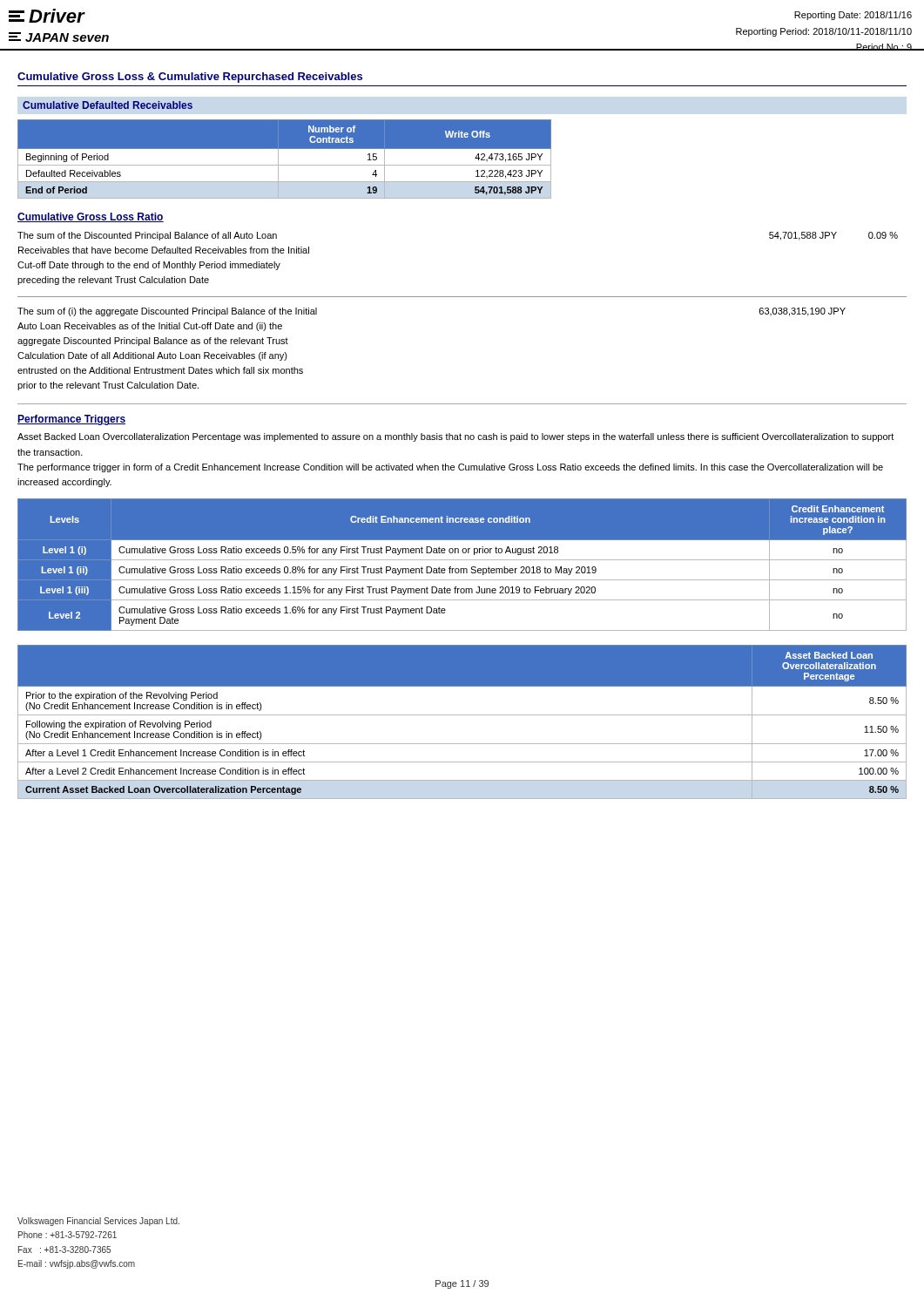Click on the element starting "Cumulative Gross Loss Ratio"
Image resolution: width=924 pixels, height=1307 pixels.
pos(90,217)
